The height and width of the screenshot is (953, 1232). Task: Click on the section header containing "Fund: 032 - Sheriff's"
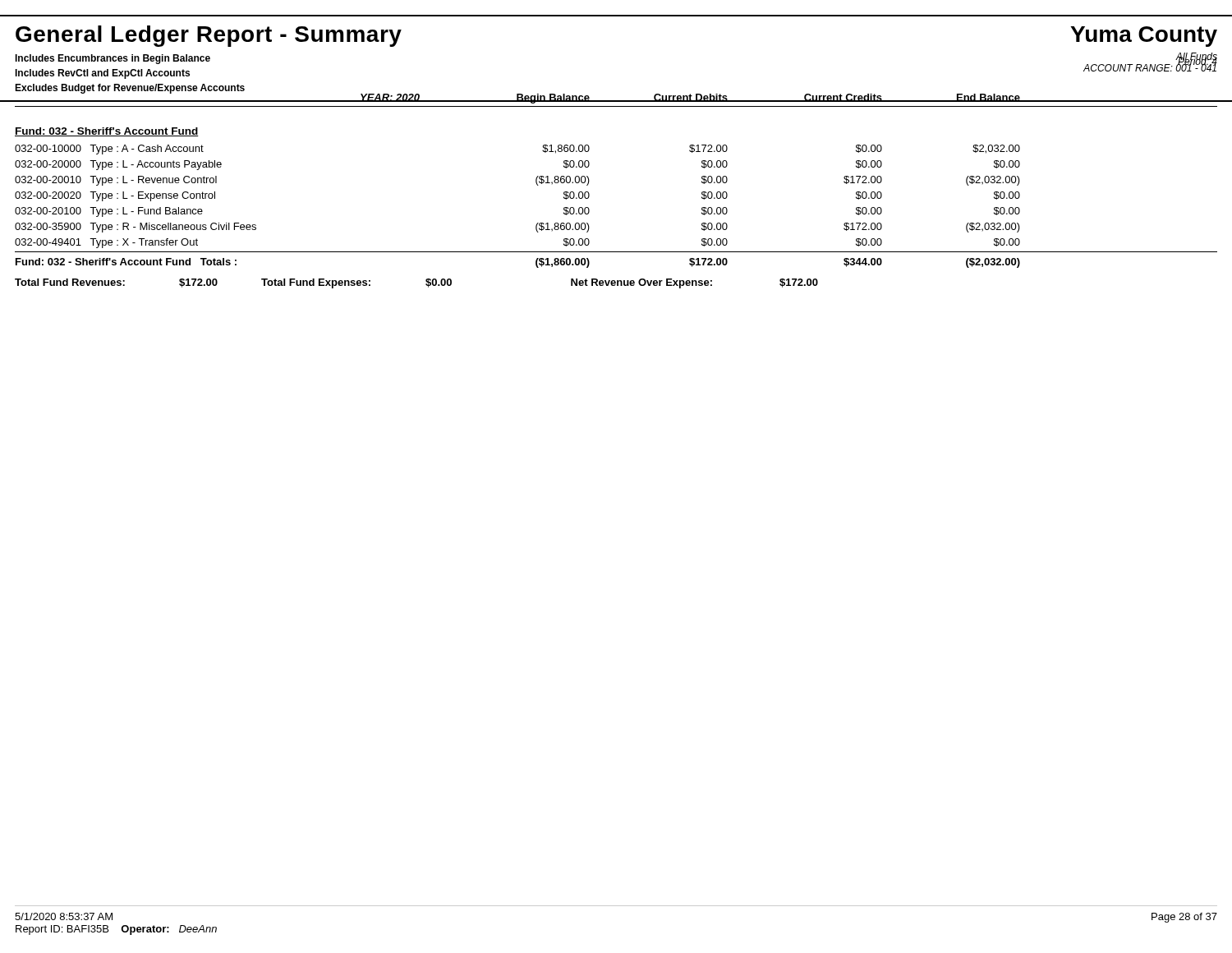[106, 131]
